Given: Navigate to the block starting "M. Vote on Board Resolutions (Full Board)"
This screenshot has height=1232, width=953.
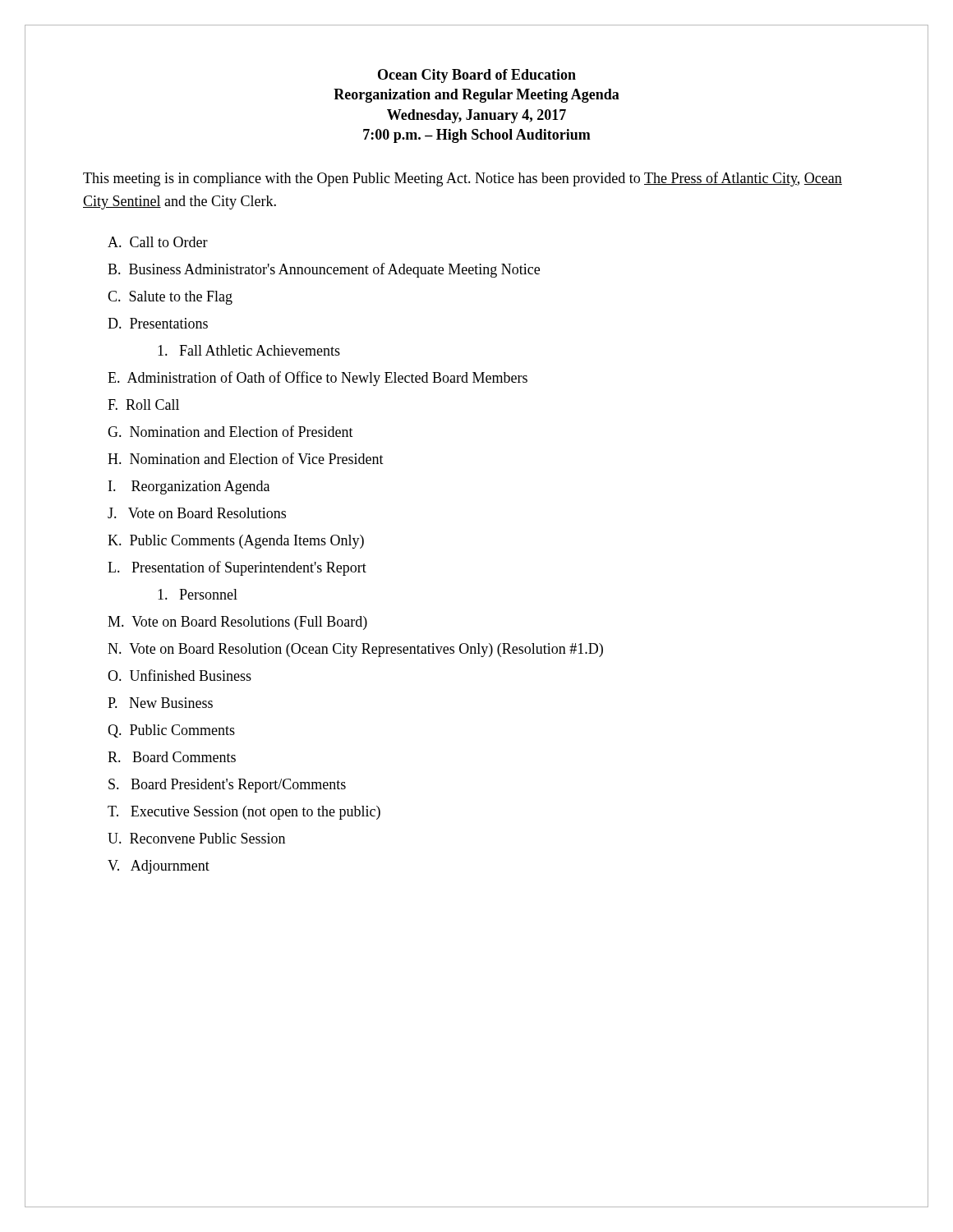Looking at the screenshot, I should (x=238, y=622).
